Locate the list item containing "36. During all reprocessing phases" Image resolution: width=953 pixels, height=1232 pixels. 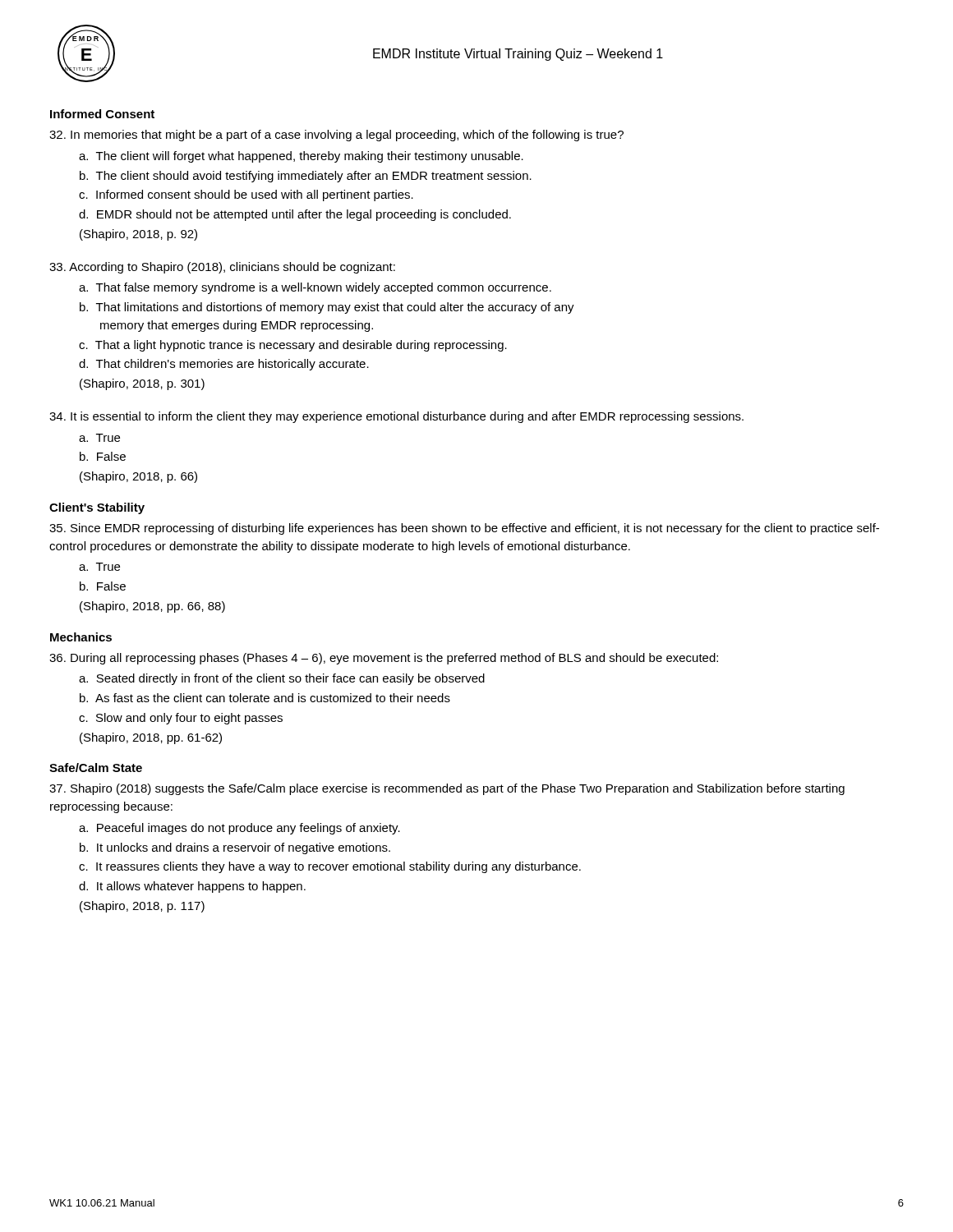pos(384,659)
